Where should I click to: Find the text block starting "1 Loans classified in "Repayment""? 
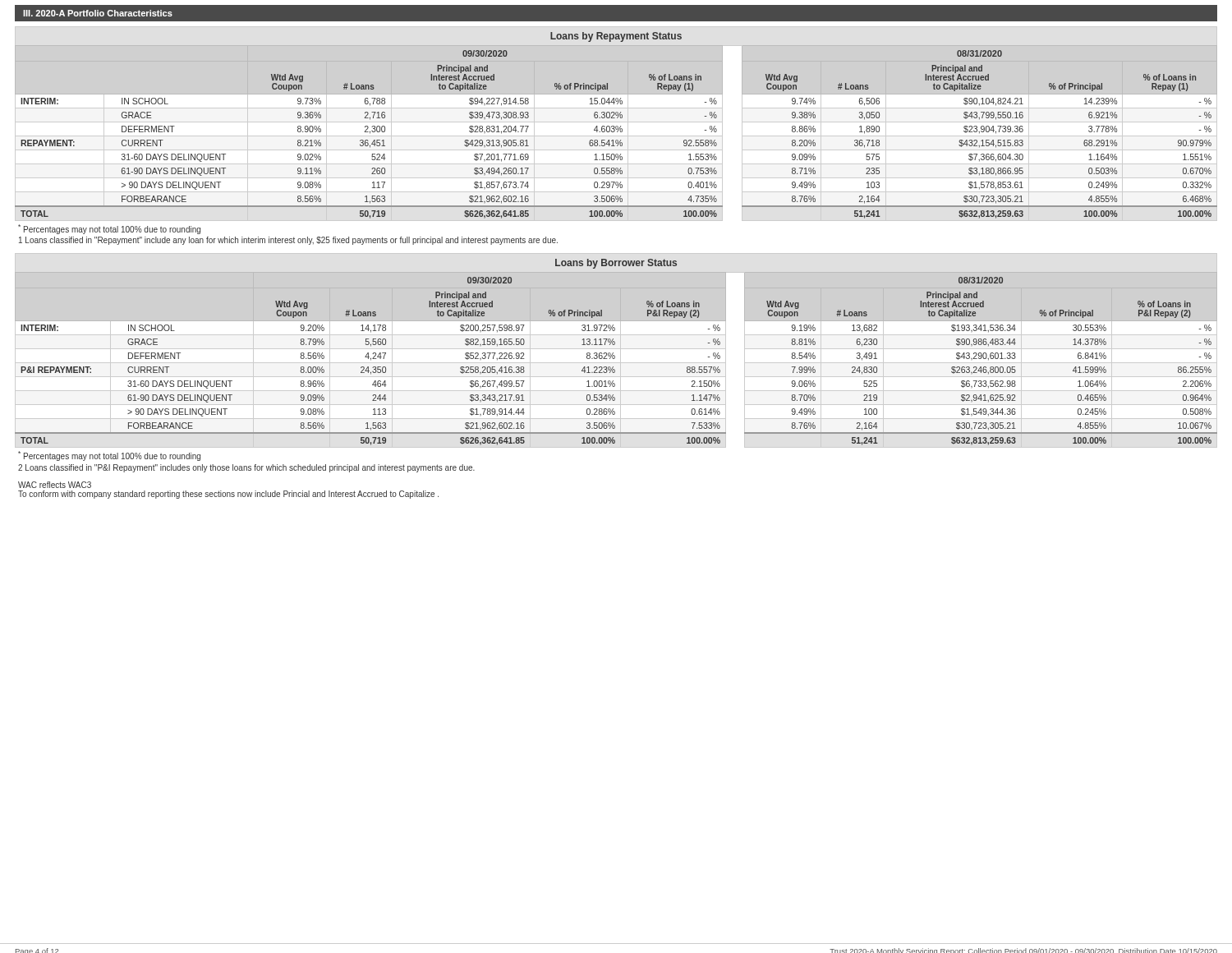[x=288, y=241]
